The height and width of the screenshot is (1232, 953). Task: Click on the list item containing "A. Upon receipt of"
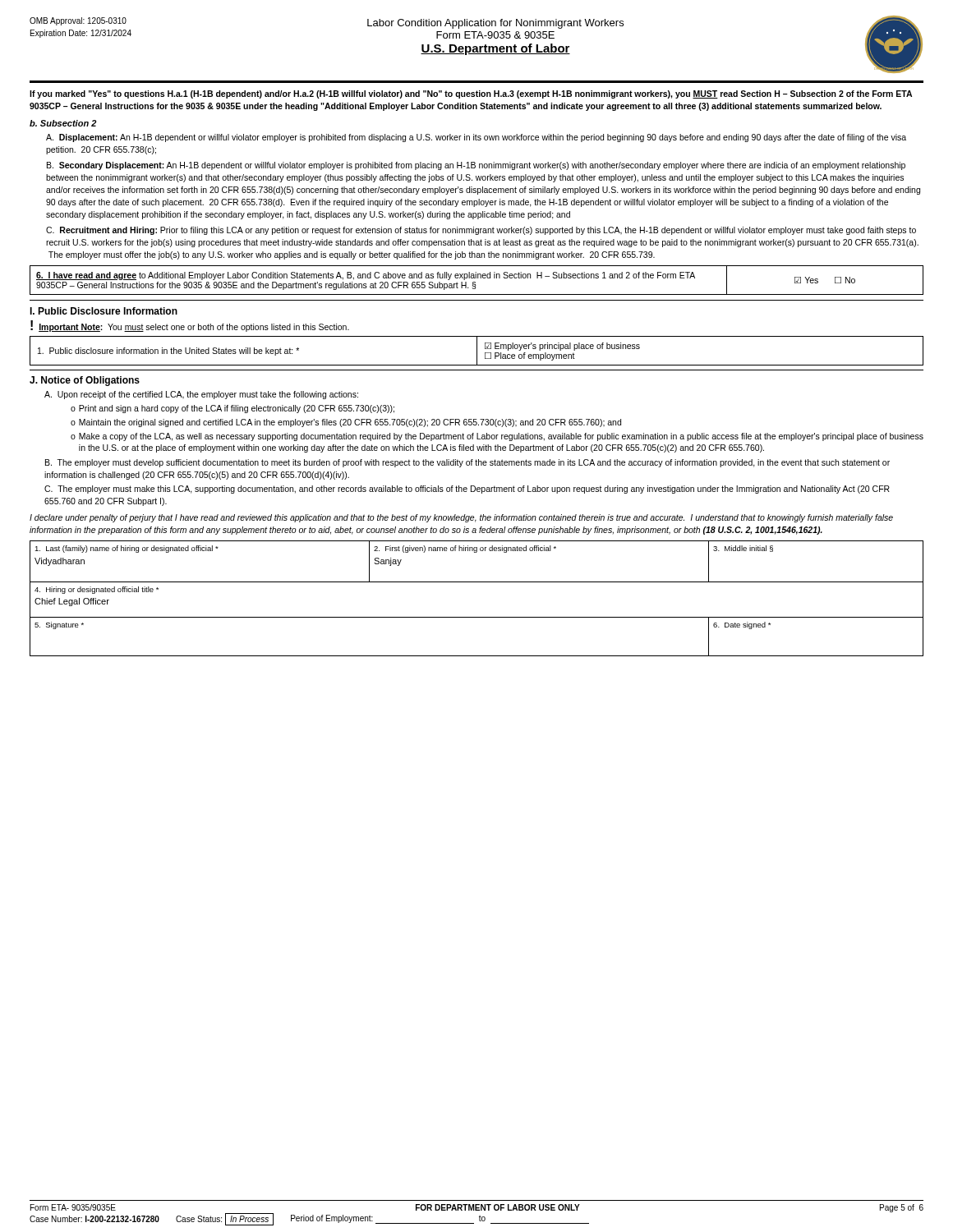pyautogui.click(x=202, y=394)
